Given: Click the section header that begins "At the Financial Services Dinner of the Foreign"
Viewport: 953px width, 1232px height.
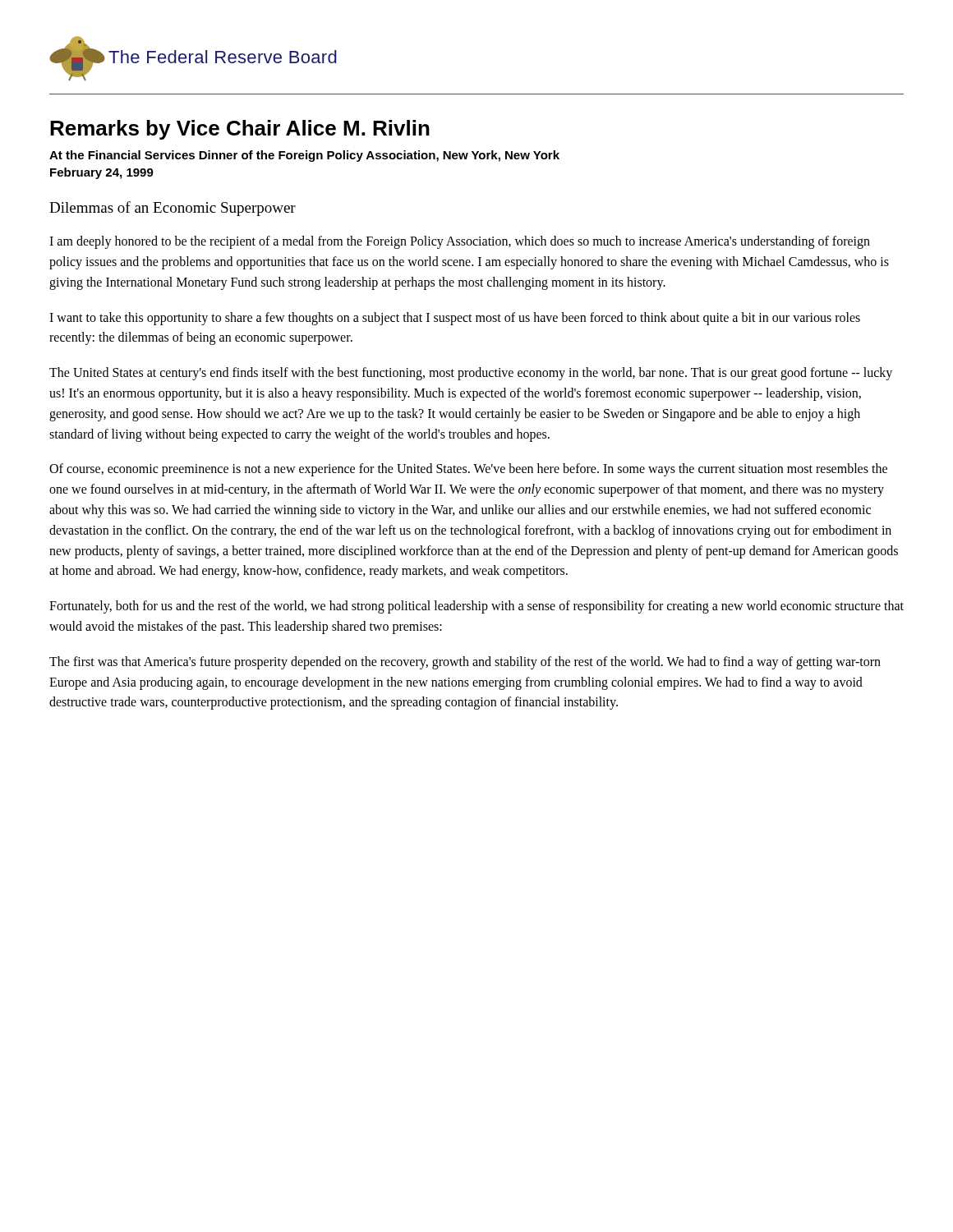Looking at the screenshot, I should (x=476, y=163).
